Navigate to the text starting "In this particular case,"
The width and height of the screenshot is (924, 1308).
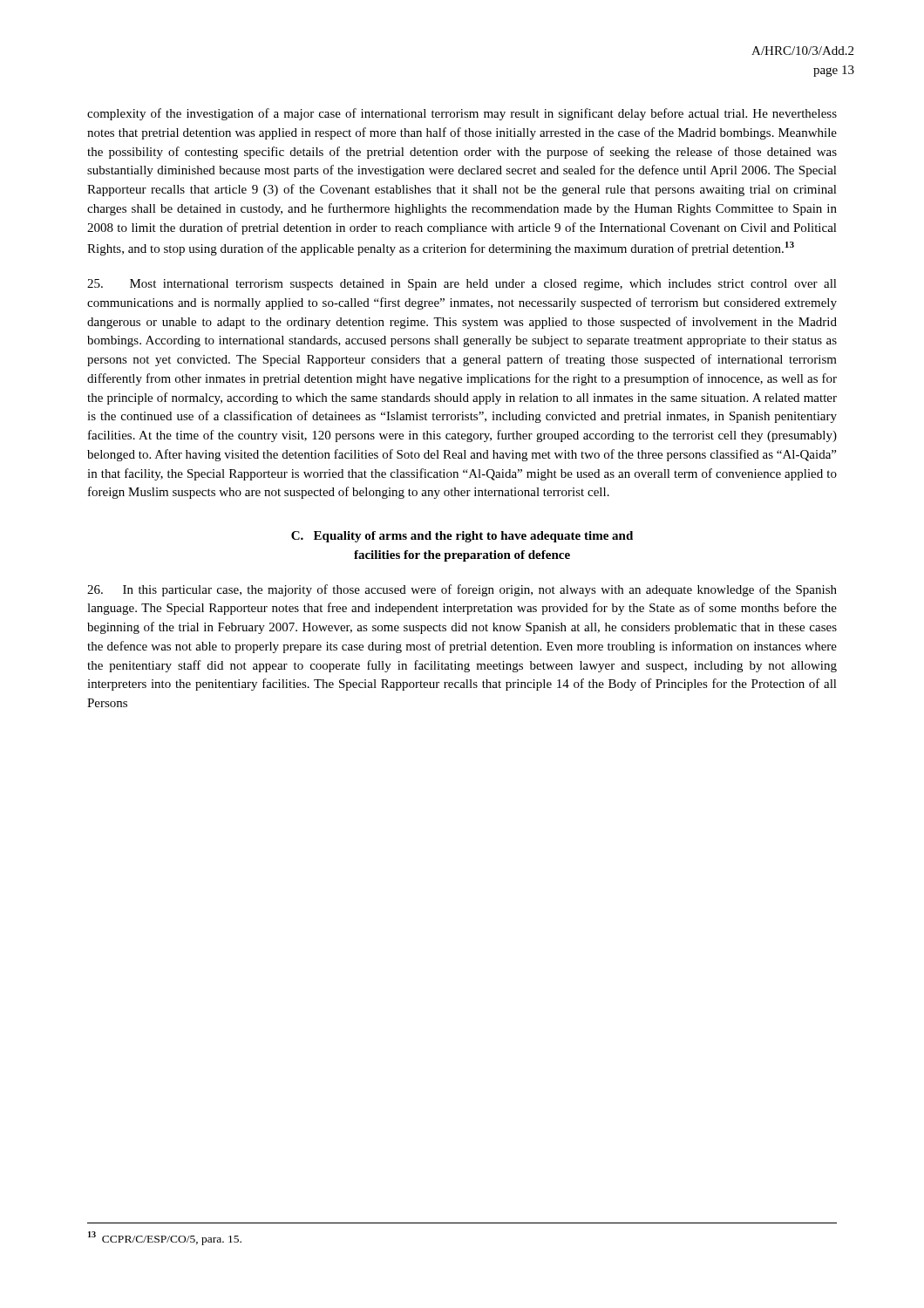click(462, 646)
